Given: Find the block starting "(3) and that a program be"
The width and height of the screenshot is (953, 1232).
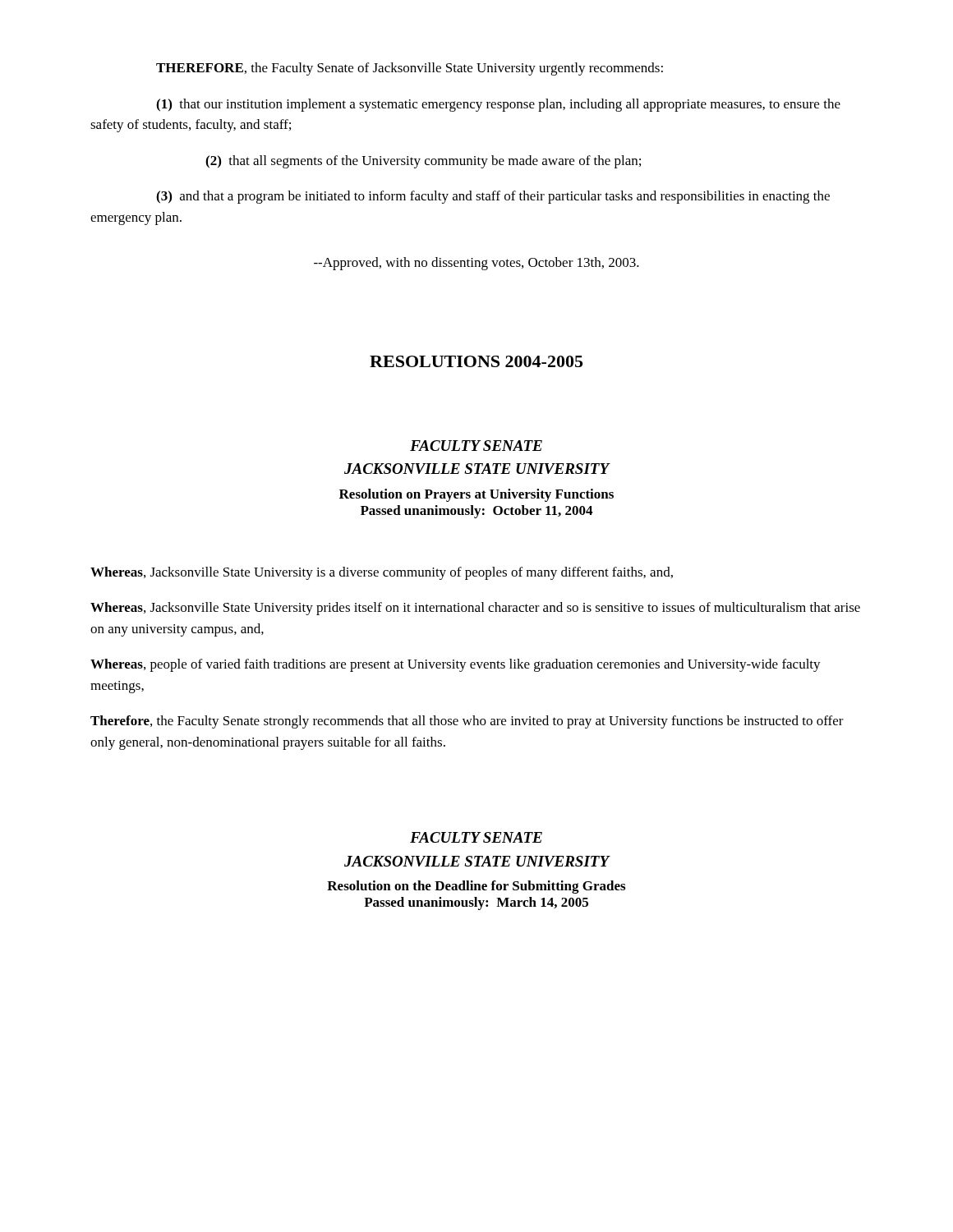Looking at the screenshot, I should [x=460, y=206].
